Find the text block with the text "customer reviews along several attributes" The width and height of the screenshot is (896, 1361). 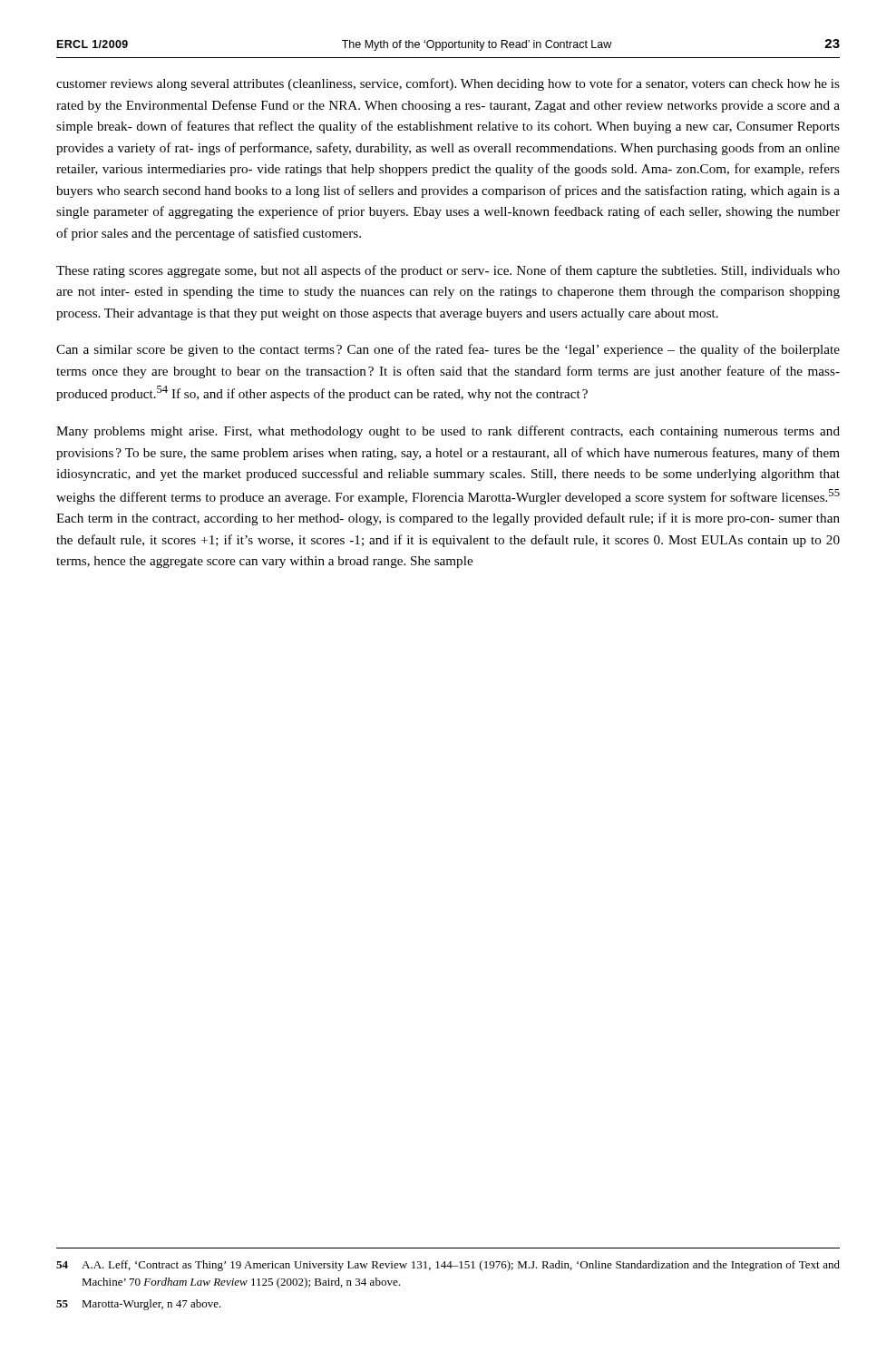[x=448, y=158]
